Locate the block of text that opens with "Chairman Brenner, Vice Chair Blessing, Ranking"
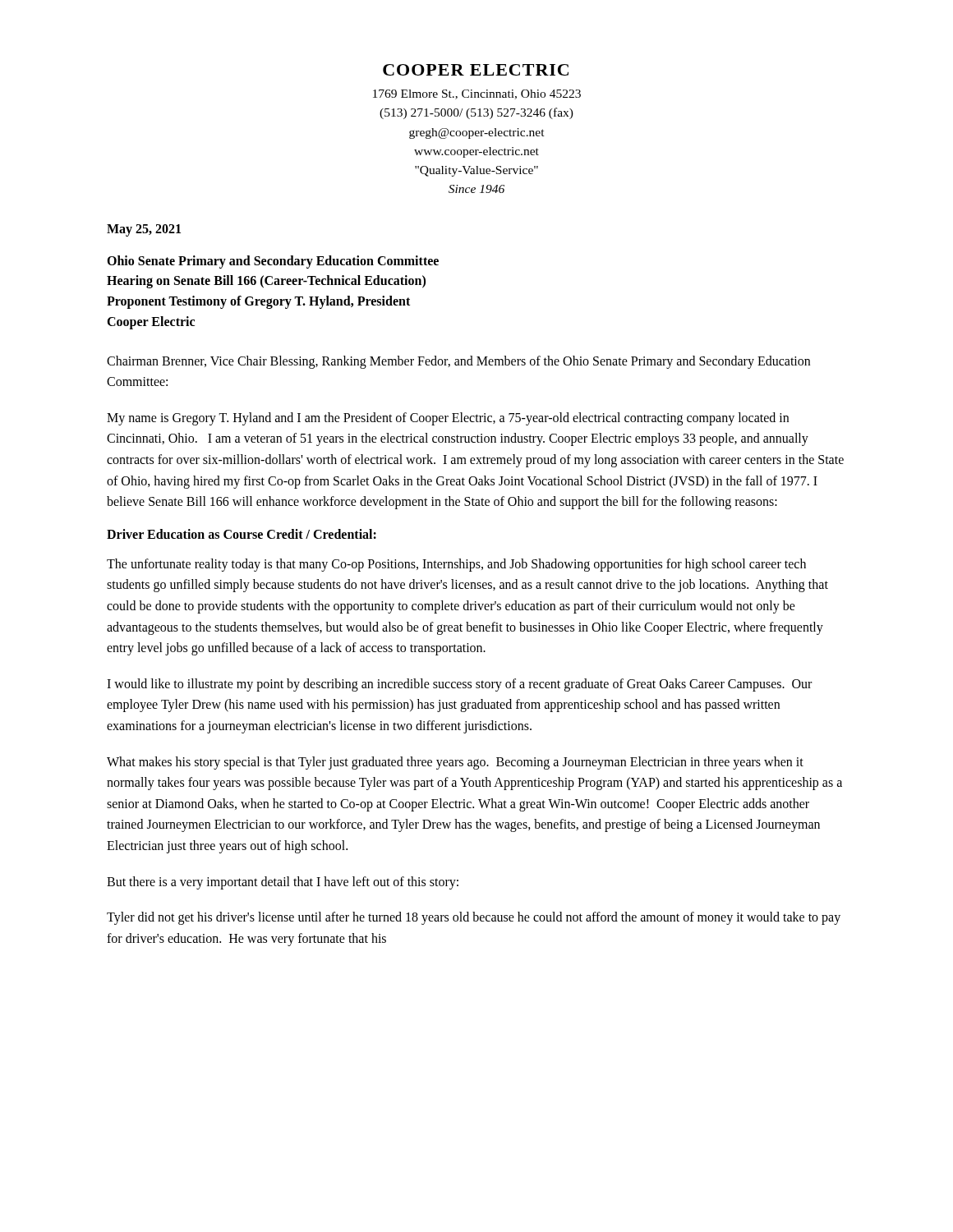The image size is (953, 1232). [459, 371]
